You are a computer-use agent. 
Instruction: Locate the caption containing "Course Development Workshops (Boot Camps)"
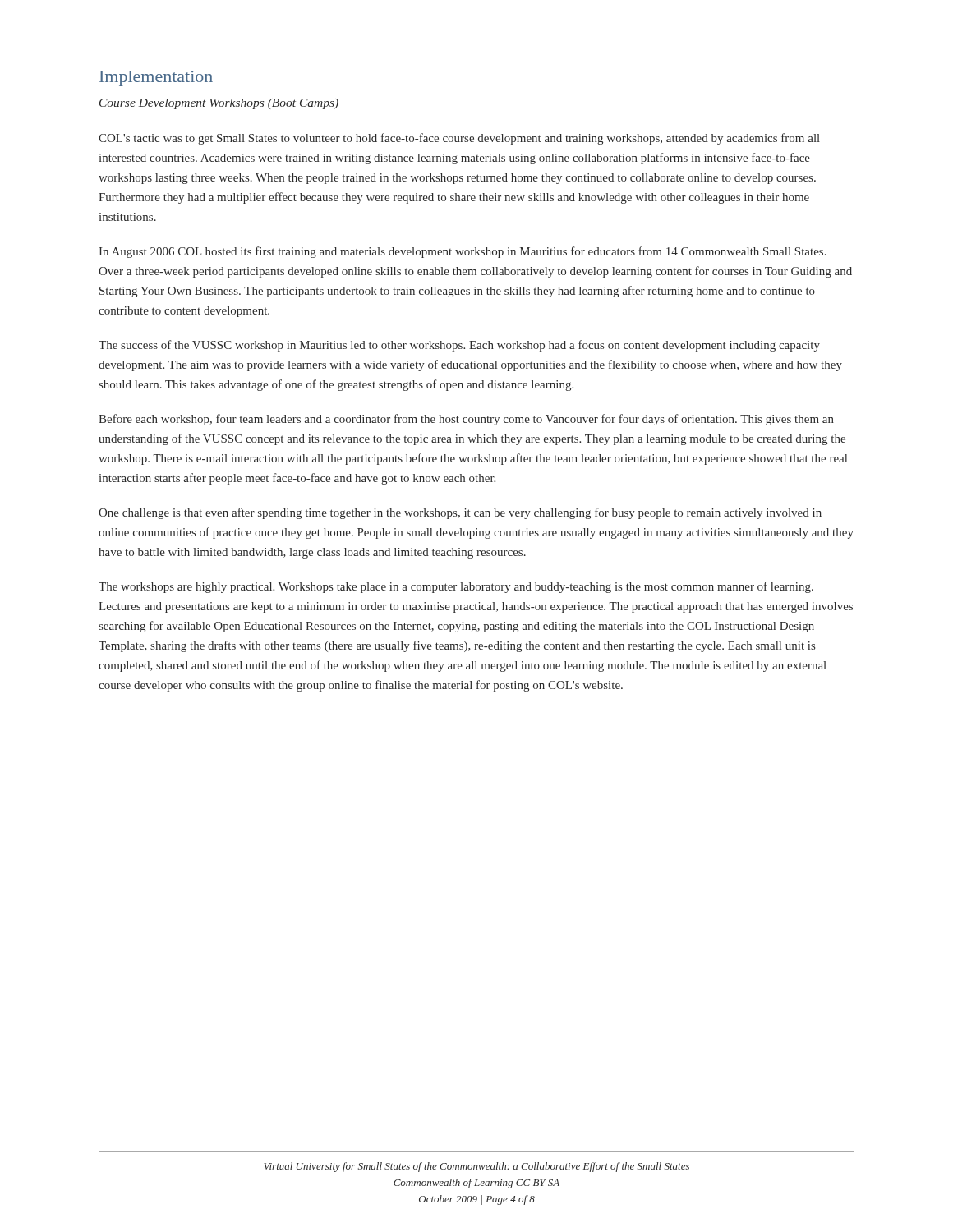point(219,102)
